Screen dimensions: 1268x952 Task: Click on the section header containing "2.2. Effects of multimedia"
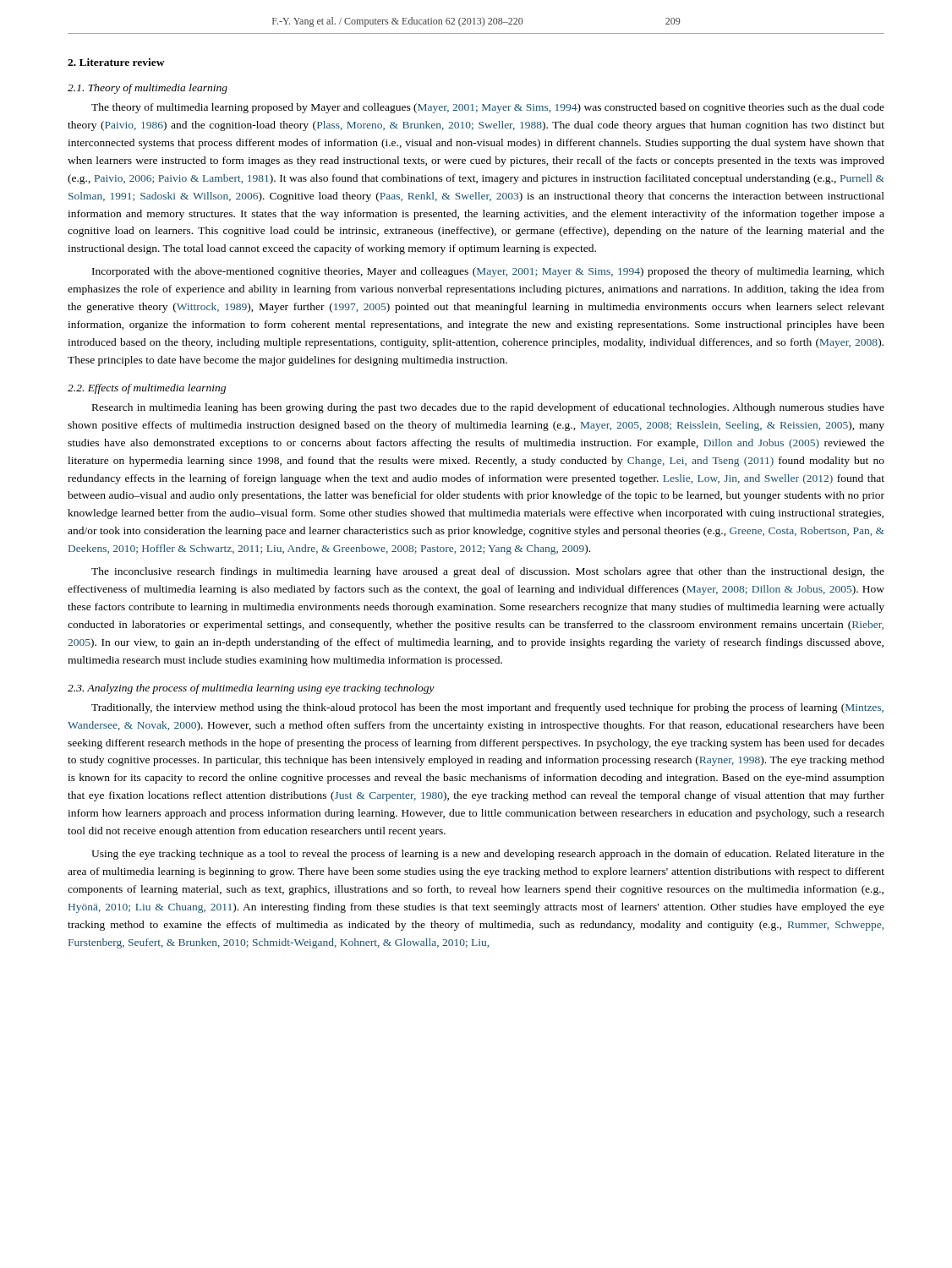147,388
